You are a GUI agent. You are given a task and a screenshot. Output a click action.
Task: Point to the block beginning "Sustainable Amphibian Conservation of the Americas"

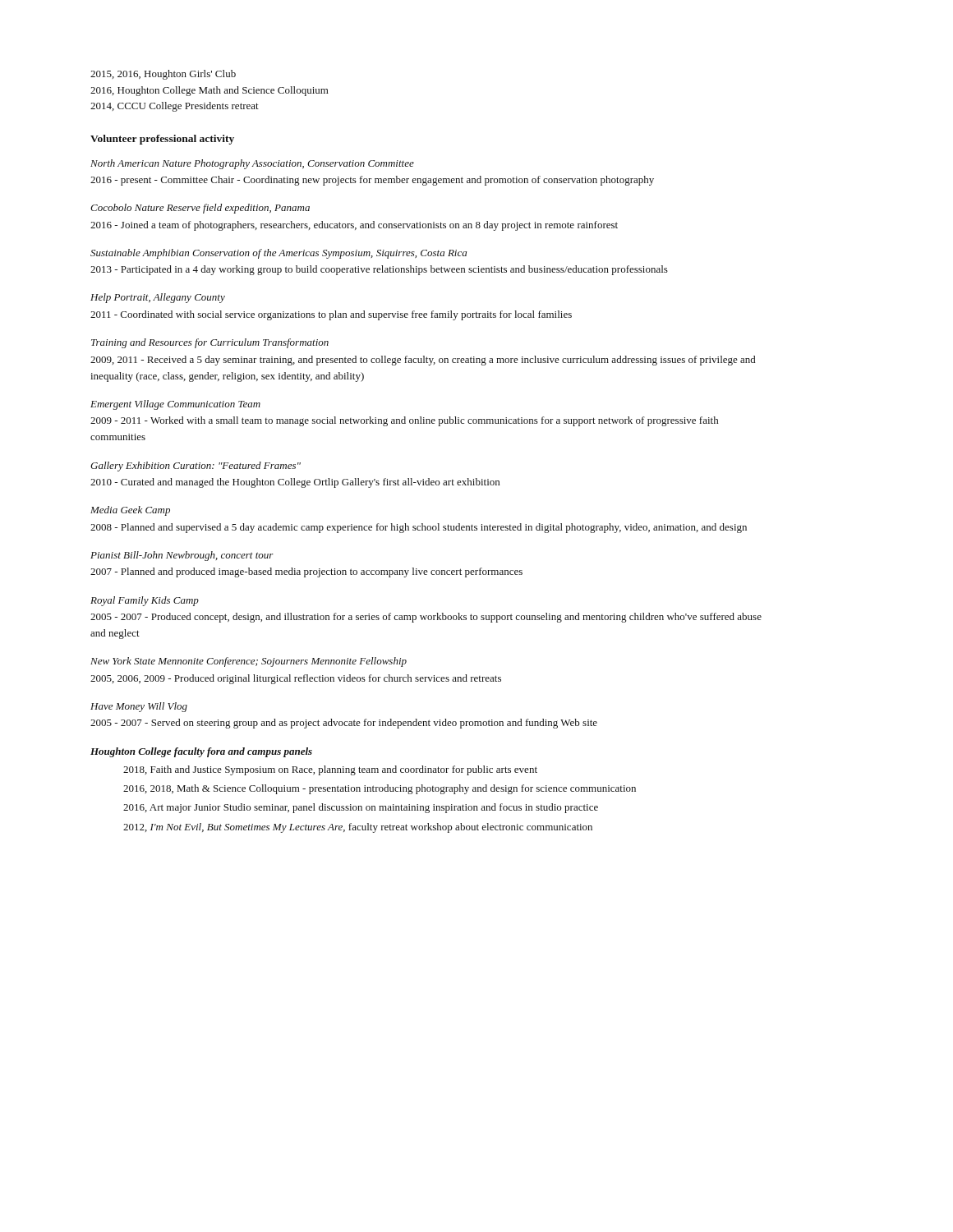click(x=431, y=261)
